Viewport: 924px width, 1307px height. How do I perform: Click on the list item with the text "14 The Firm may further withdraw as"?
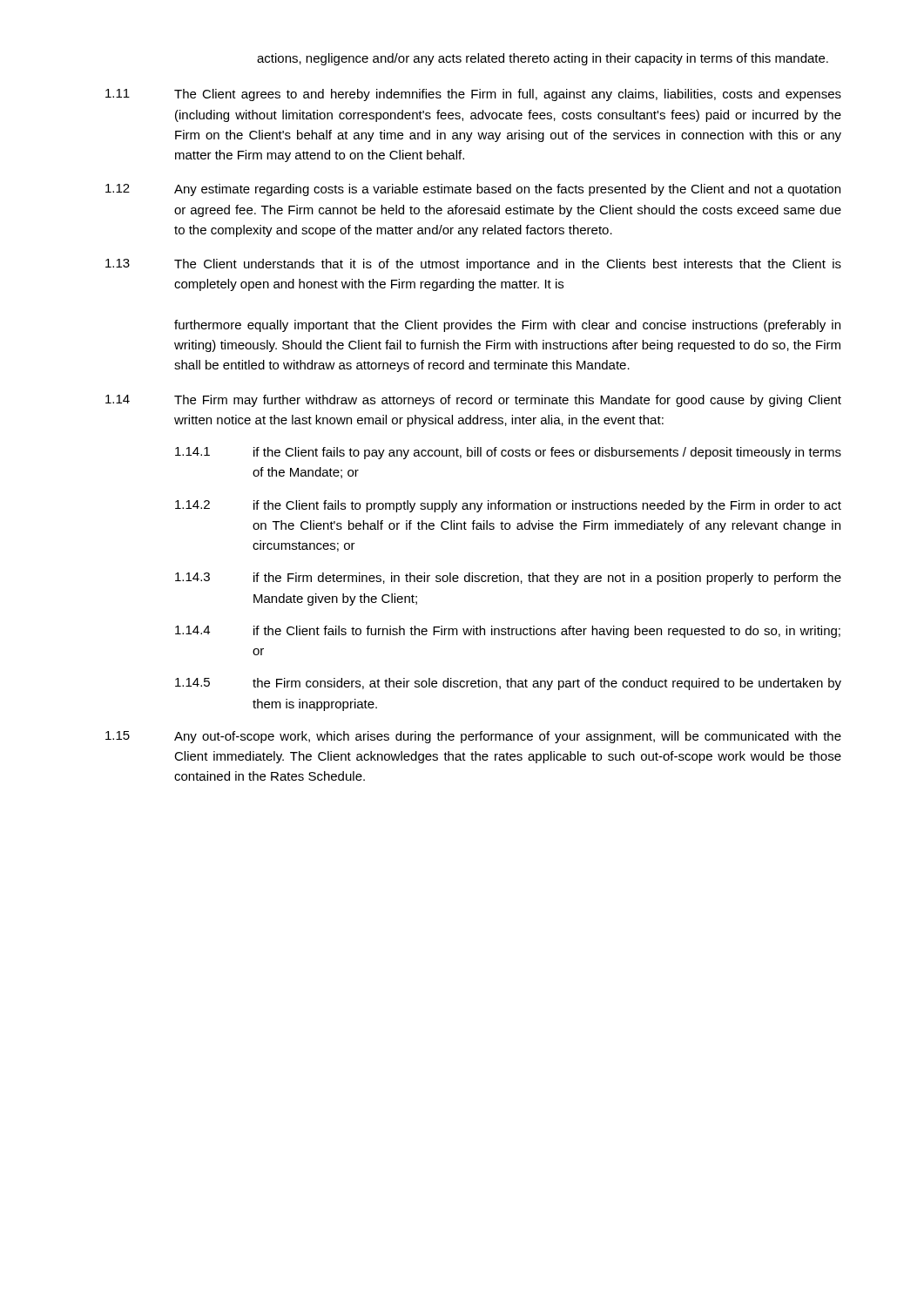click(x=473, y=409)
